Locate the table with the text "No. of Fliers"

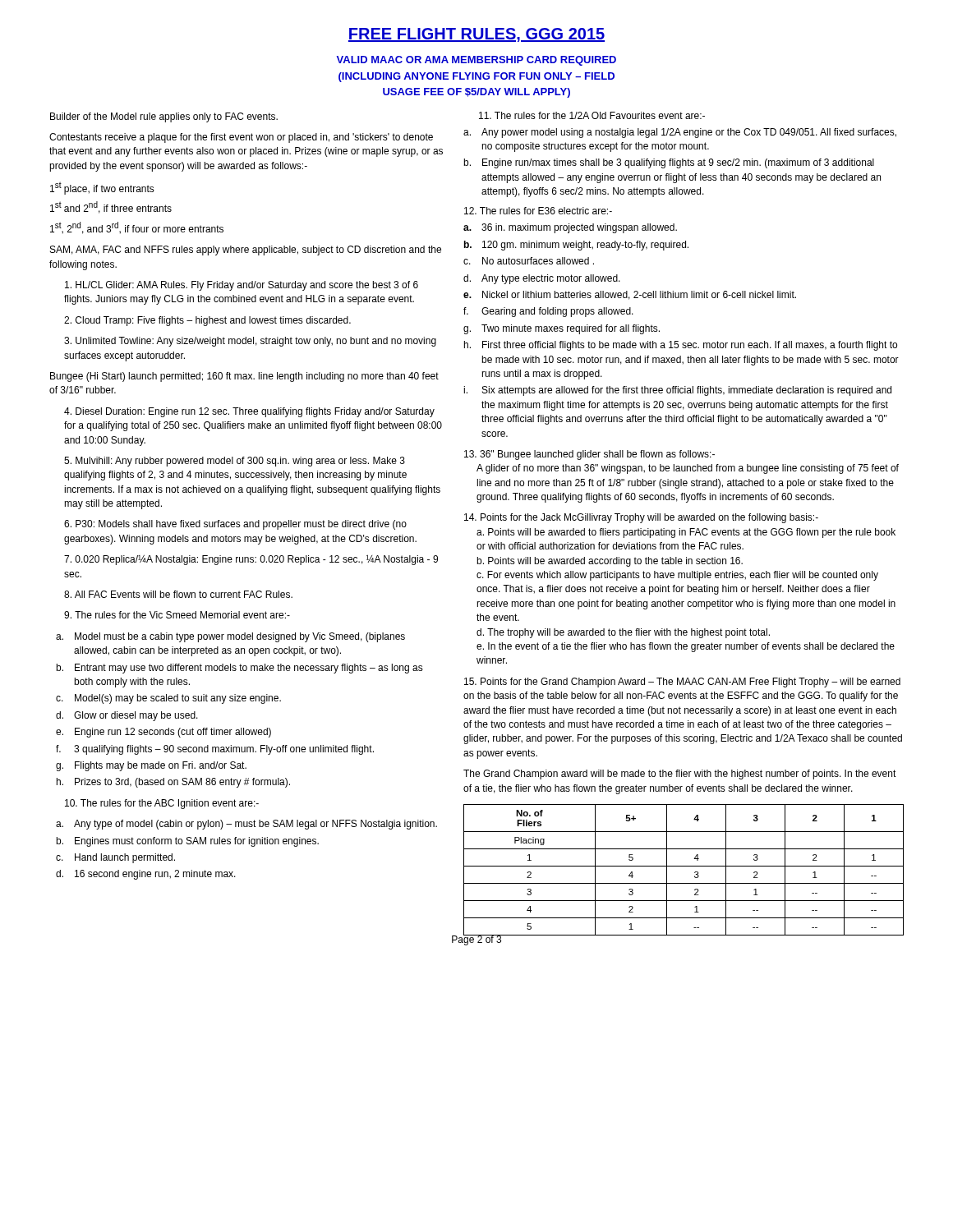(684, 870)
